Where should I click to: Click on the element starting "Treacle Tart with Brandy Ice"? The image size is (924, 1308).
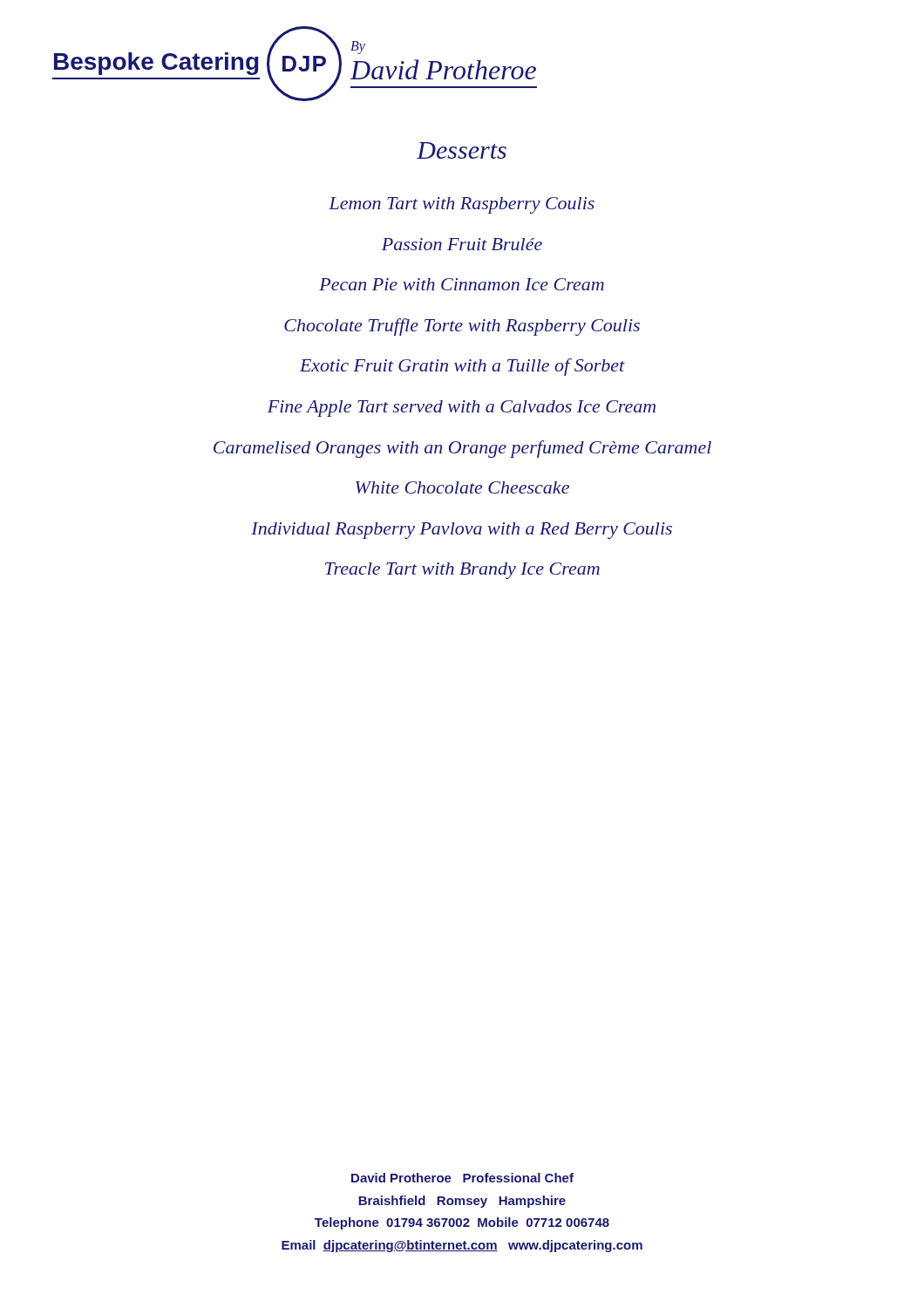(x=462, y=568)
